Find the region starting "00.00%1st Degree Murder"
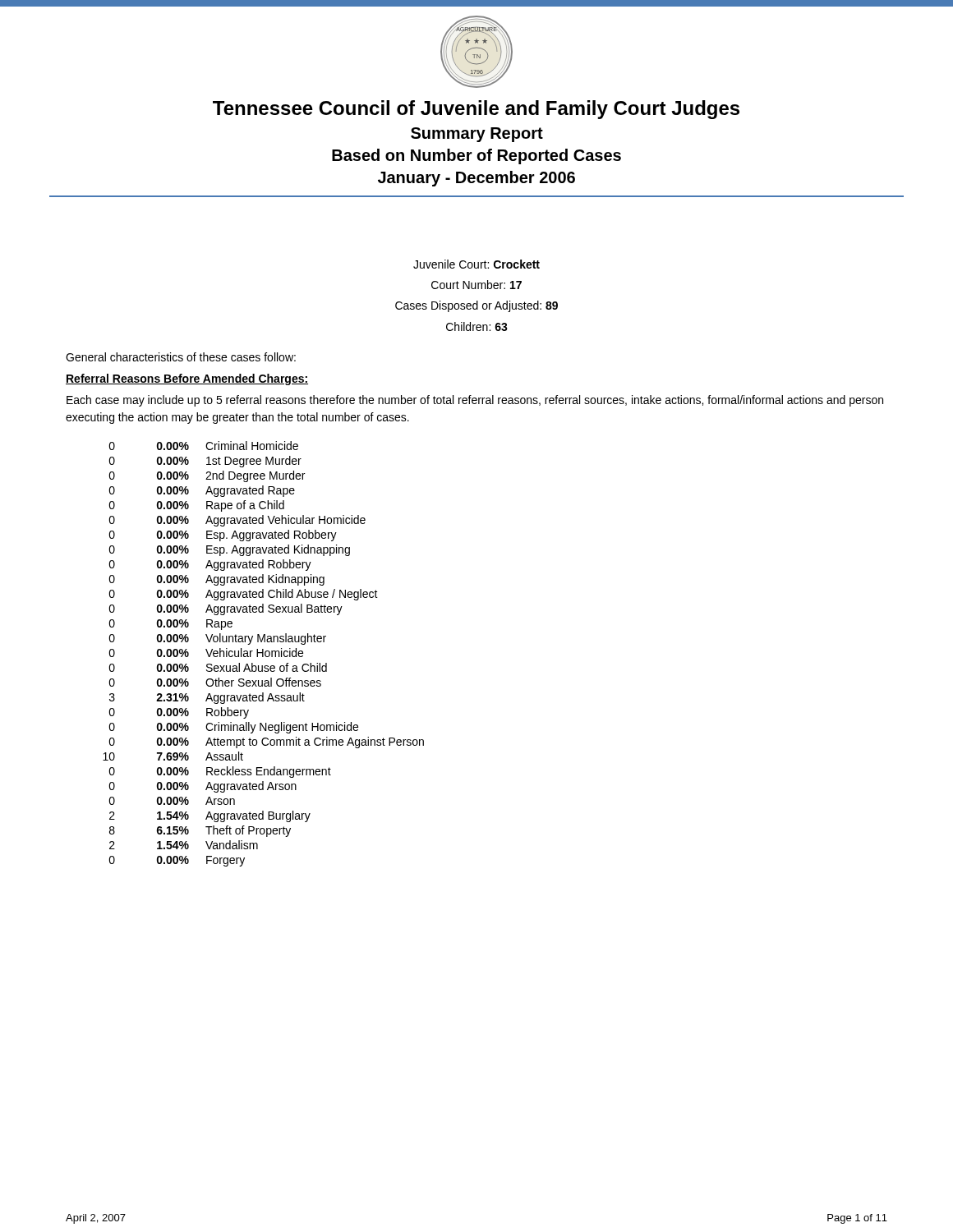 pos(205,462)
